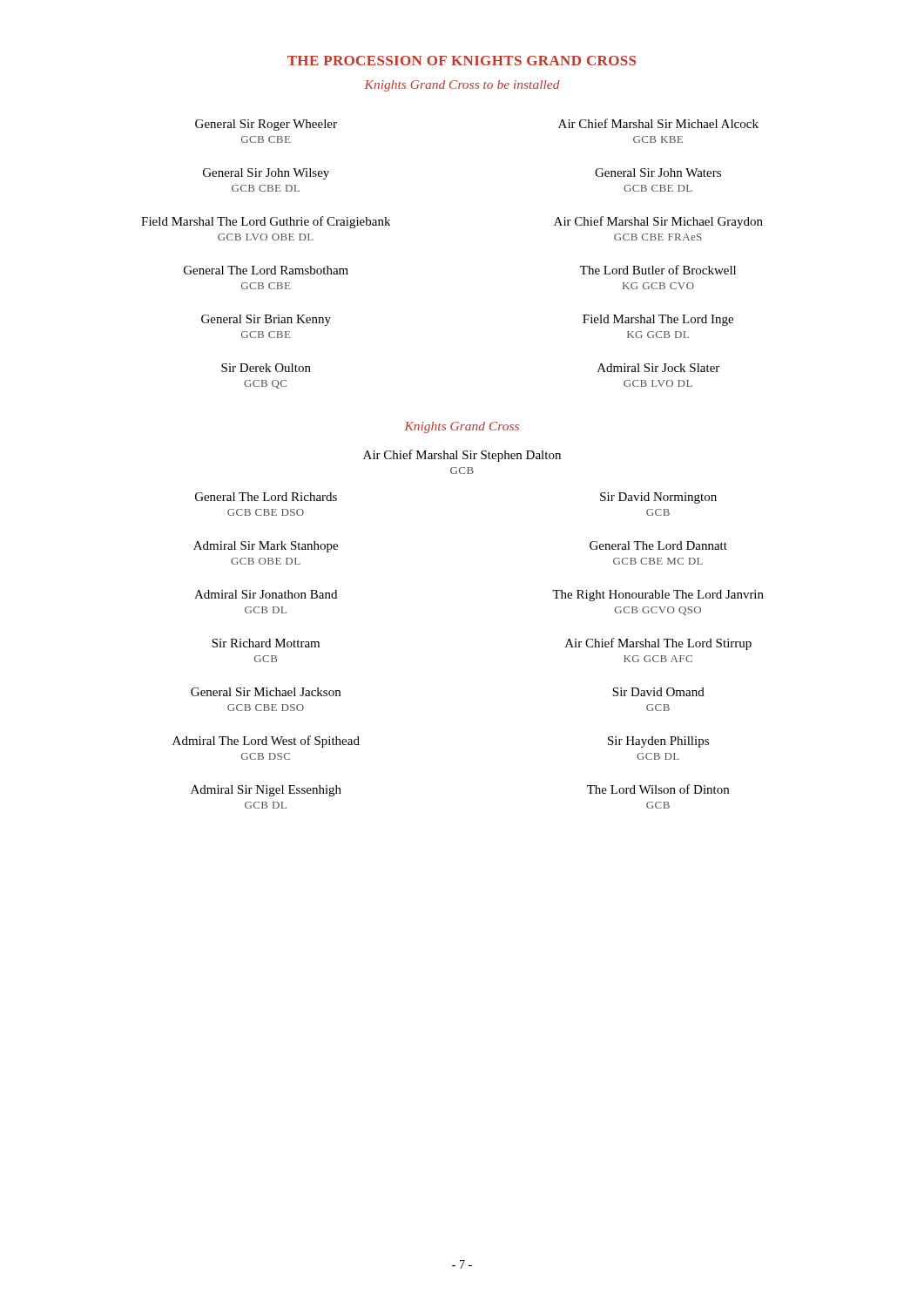Navigate to the text block starting "Admiral Sir Jock Slater"
Image resolution: width=924 pixels, height=1307 pixels.
click(658, 376)
